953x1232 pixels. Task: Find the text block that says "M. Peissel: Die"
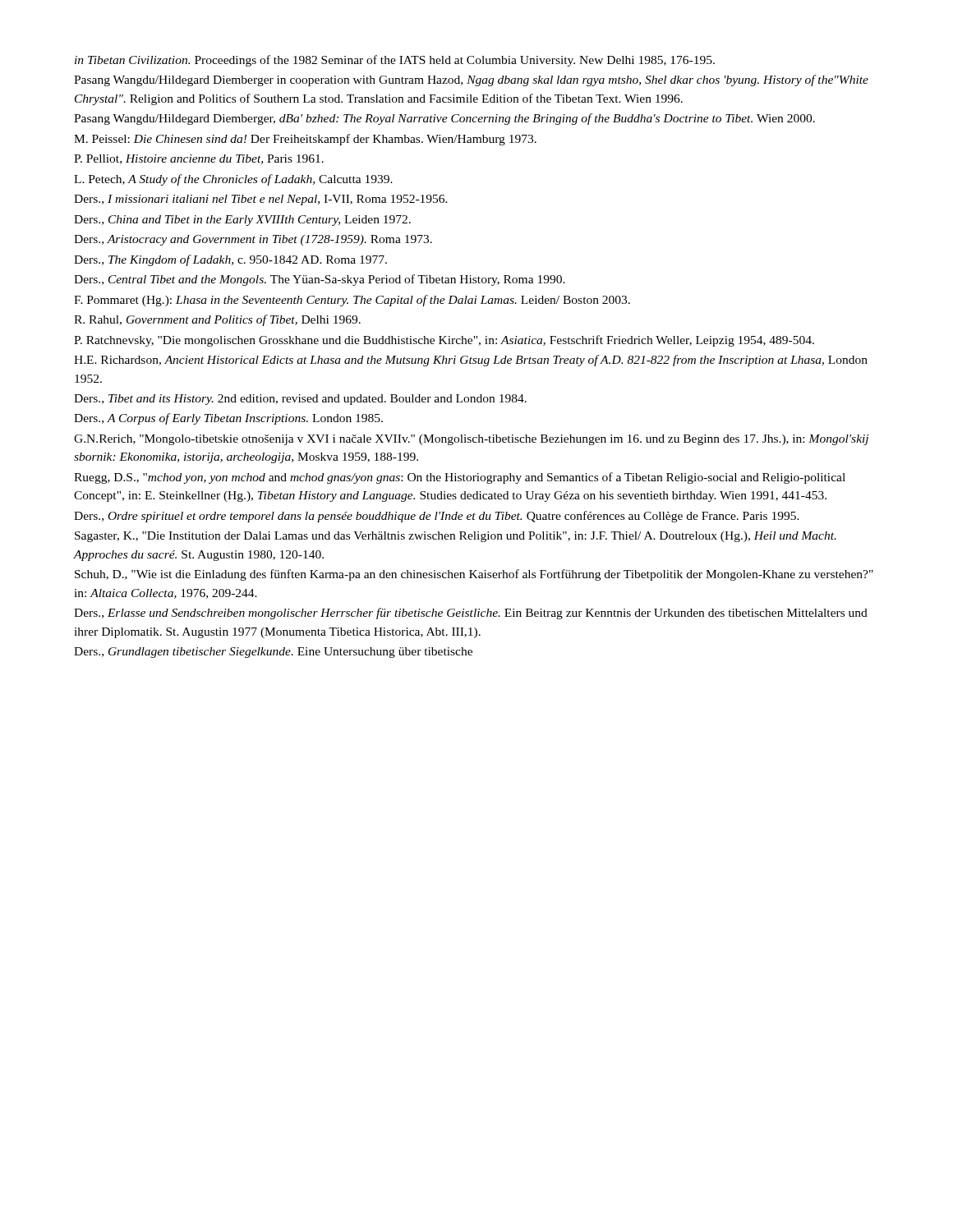click(476, 139)
